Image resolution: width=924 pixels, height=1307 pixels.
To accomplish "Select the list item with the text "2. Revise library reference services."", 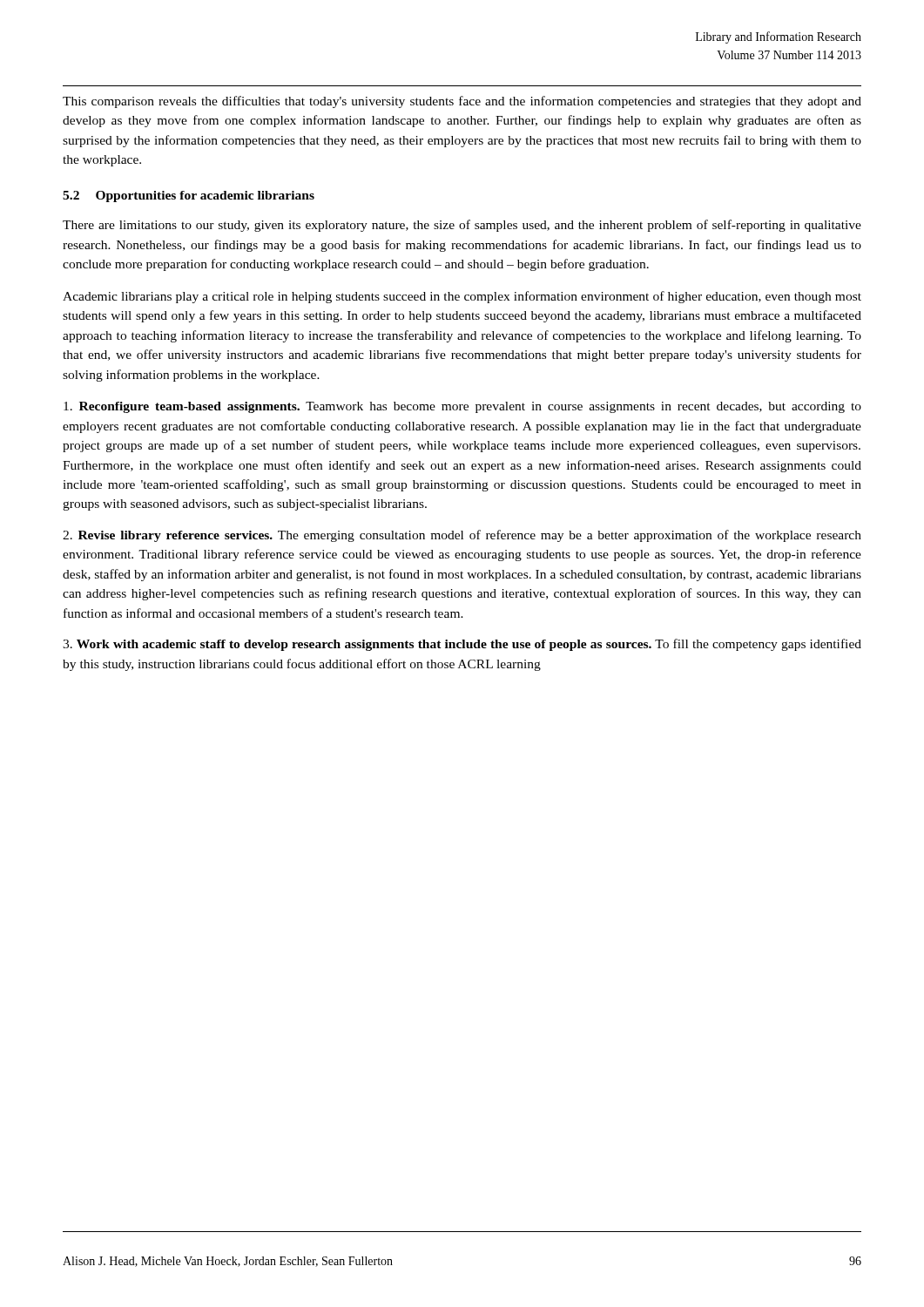I will (x=462, y=574).
